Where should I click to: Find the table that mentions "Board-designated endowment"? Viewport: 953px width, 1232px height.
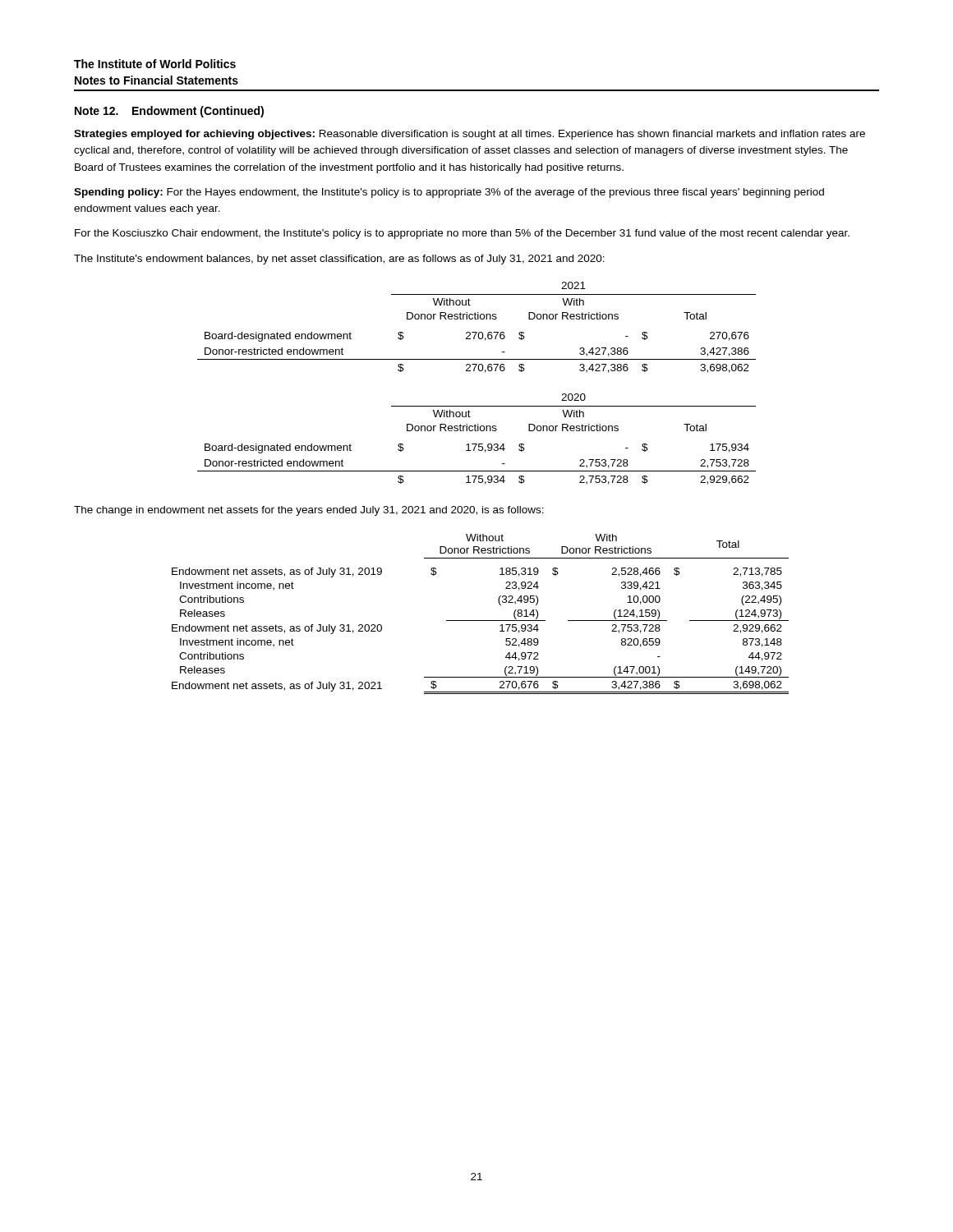(x=476, y=383)
